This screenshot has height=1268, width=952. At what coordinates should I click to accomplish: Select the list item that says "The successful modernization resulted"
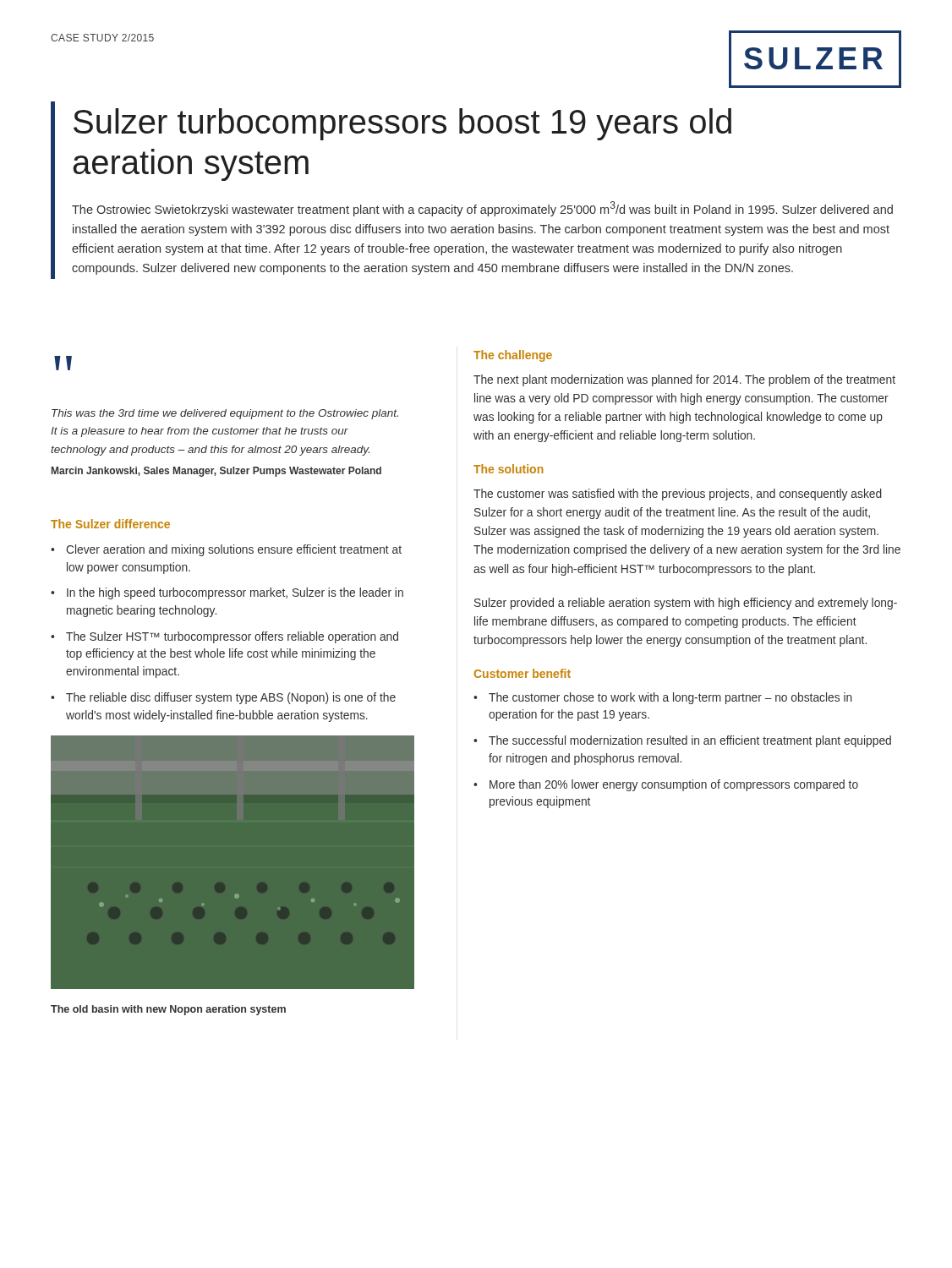click(690, 750)
